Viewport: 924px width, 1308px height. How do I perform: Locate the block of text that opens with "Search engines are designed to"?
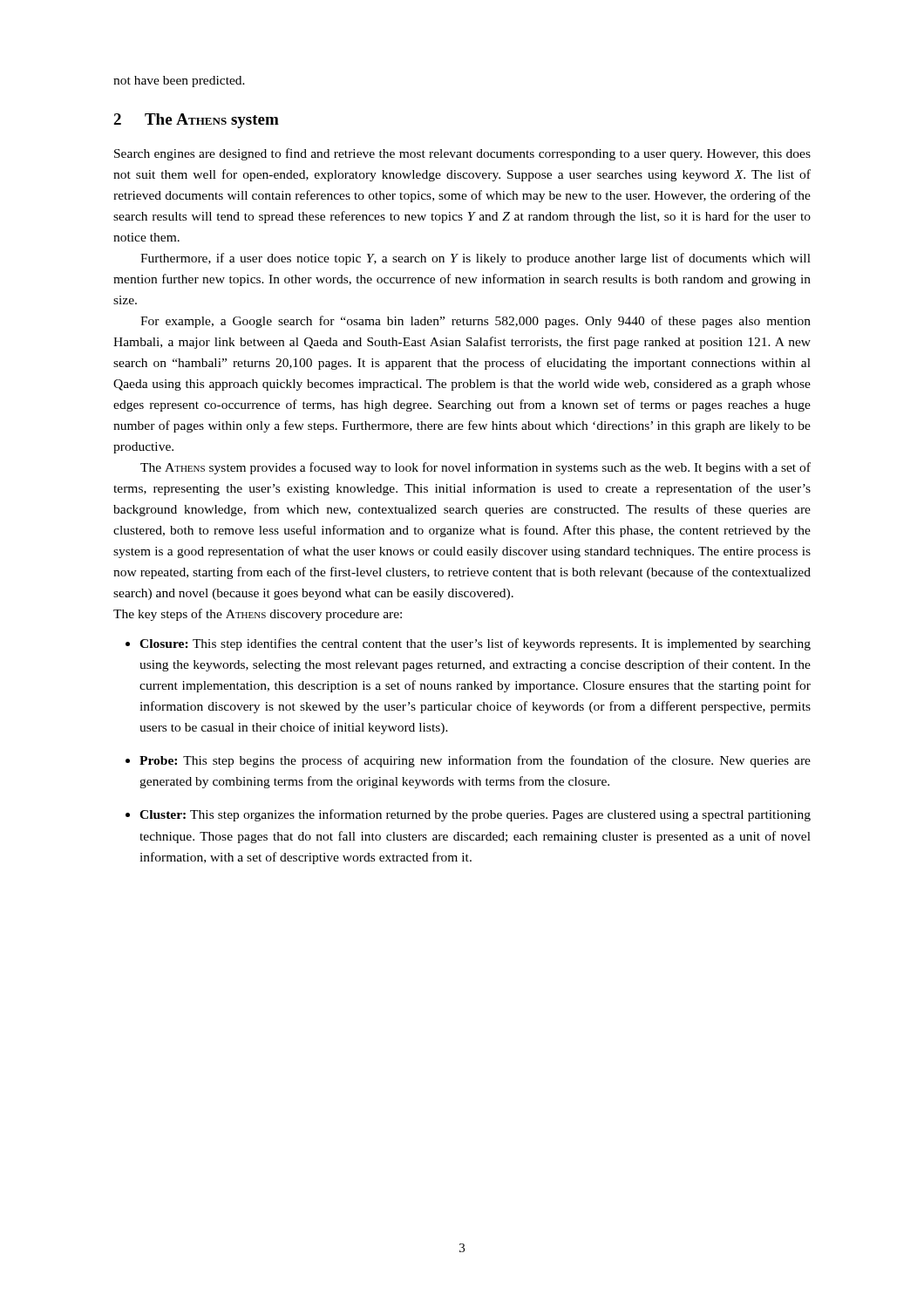(462, 384)
